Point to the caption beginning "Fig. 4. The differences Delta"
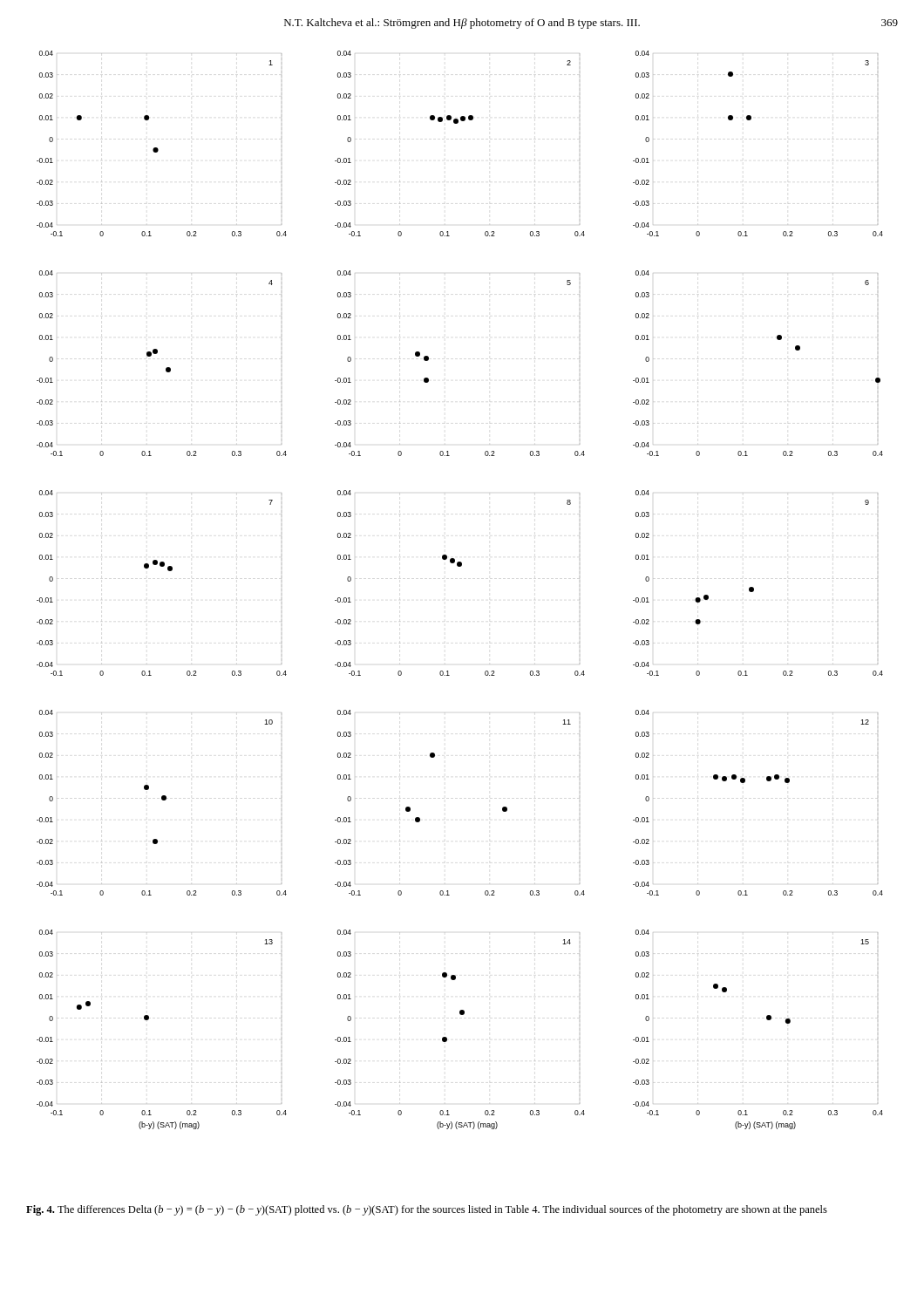Screen dimensions: 1308x924 tap(427, 1209)
